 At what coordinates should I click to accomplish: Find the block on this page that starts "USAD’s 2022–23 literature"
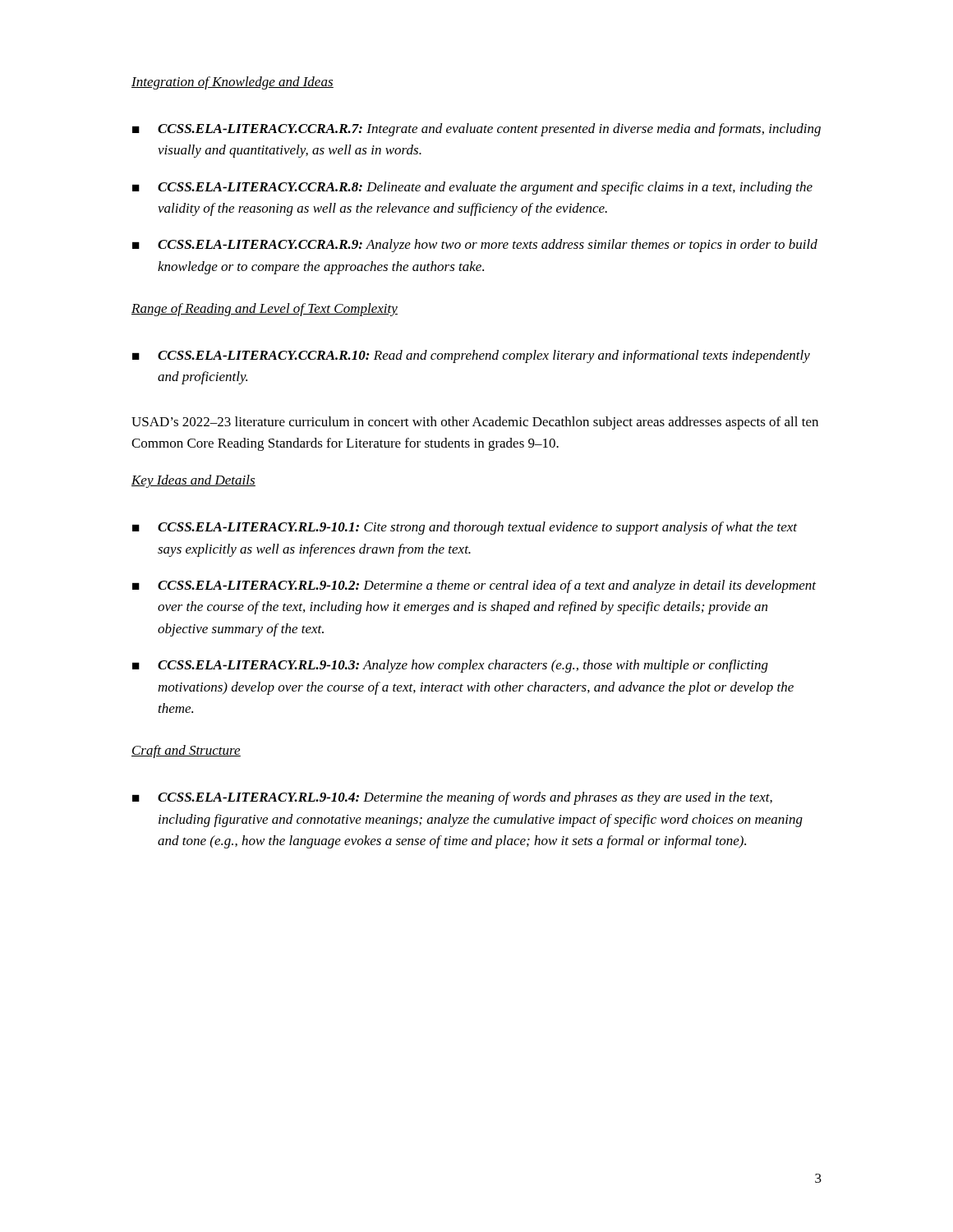(475, 432)
